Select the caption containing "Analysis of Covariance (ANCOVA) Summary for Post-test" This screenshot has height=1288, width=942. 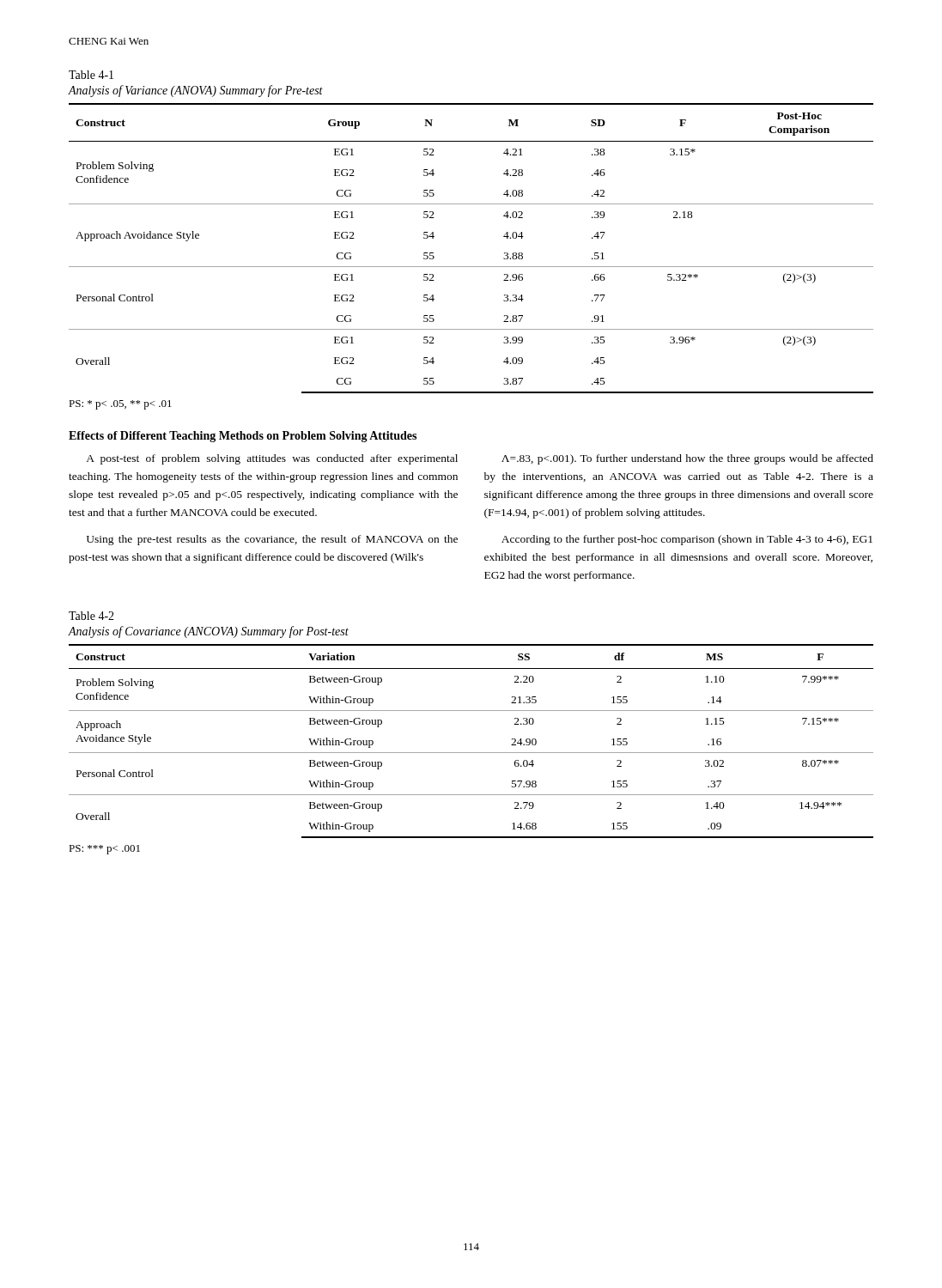click(208, 632)
